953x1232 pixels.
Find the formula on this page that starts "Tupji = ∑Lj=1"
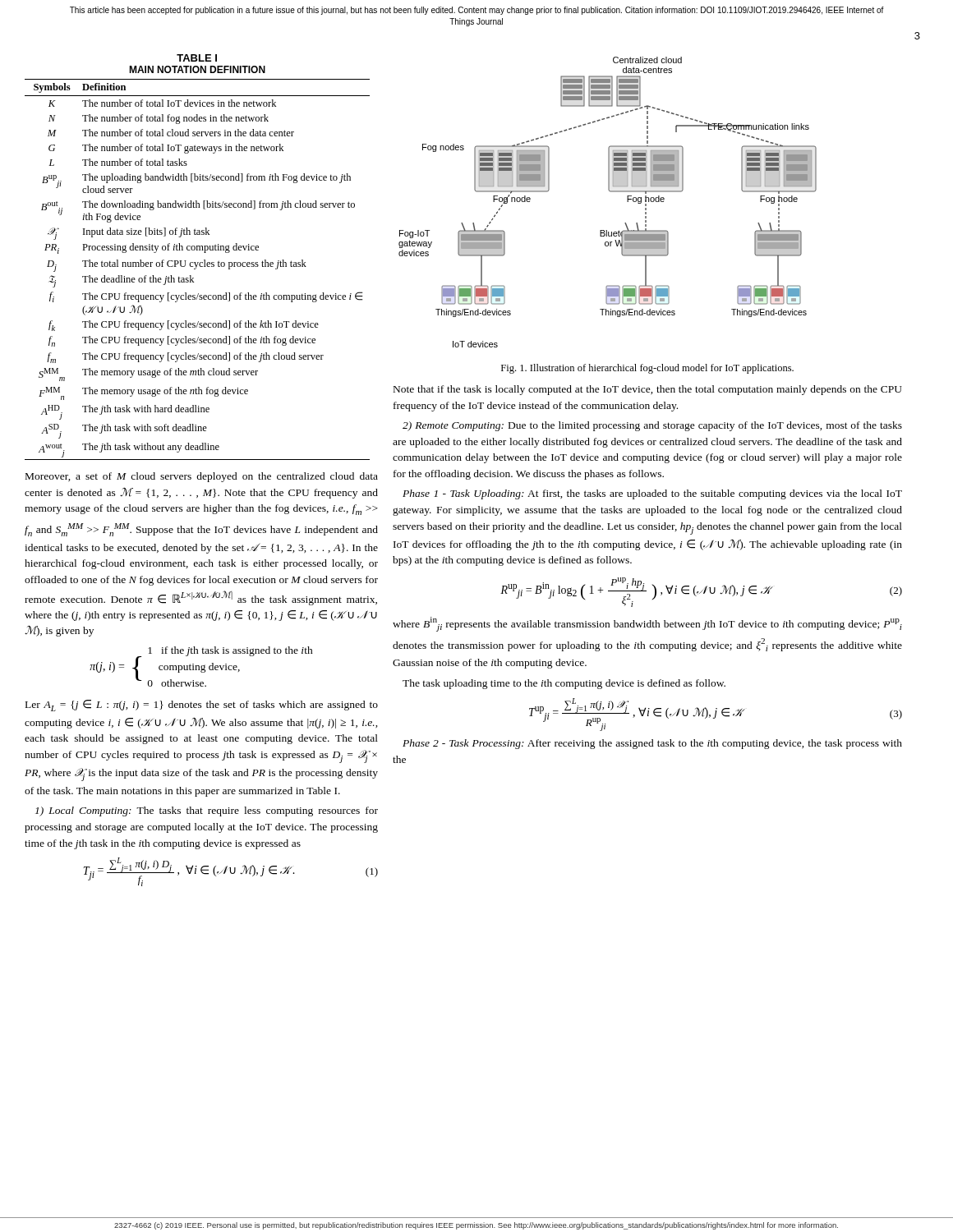pos(647,713)
